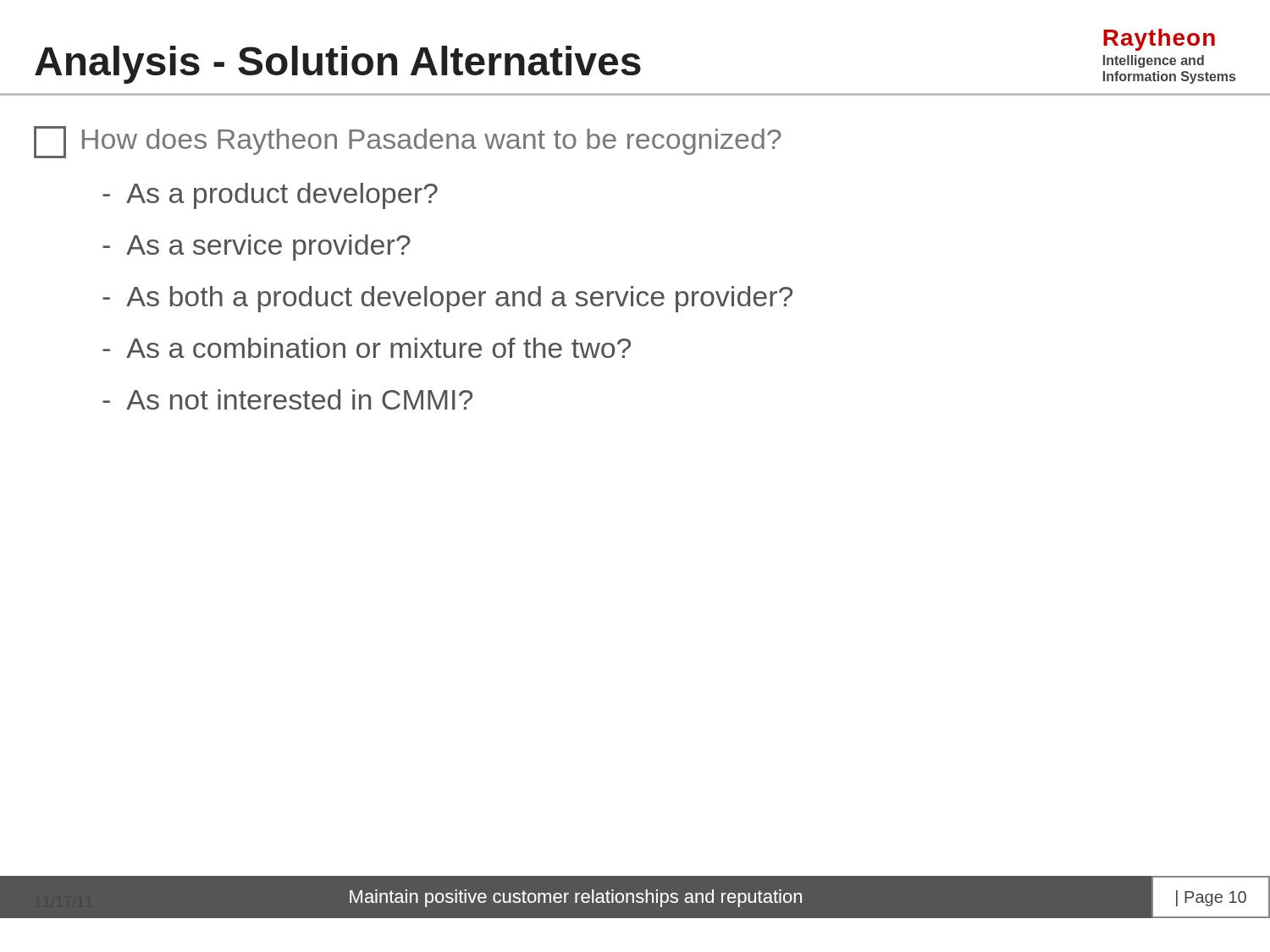Click on the list item containing "- As not interested in CMMI?"

coord(288,400)
